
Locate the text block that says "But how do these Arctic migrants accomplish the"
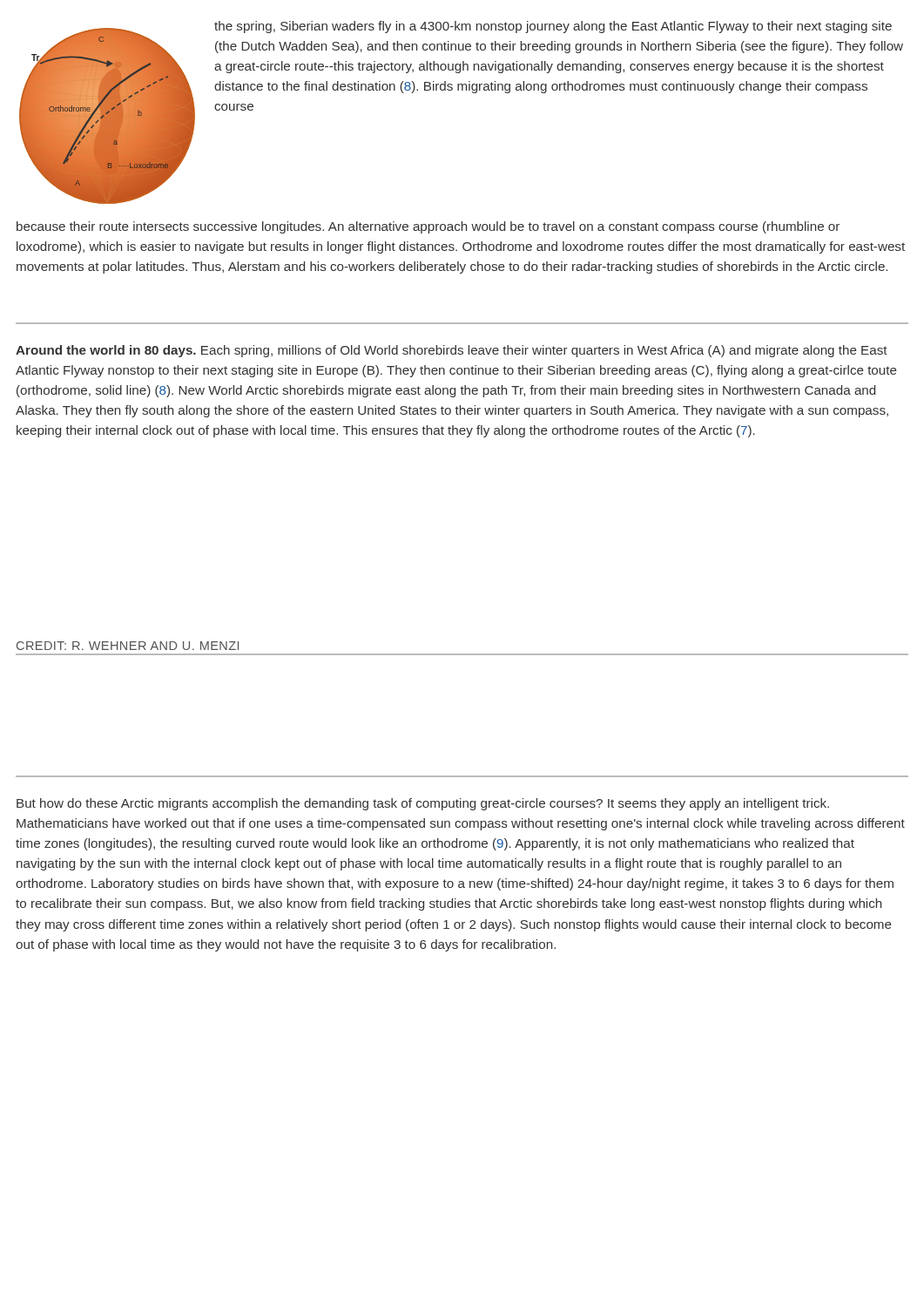coord(462,873)
